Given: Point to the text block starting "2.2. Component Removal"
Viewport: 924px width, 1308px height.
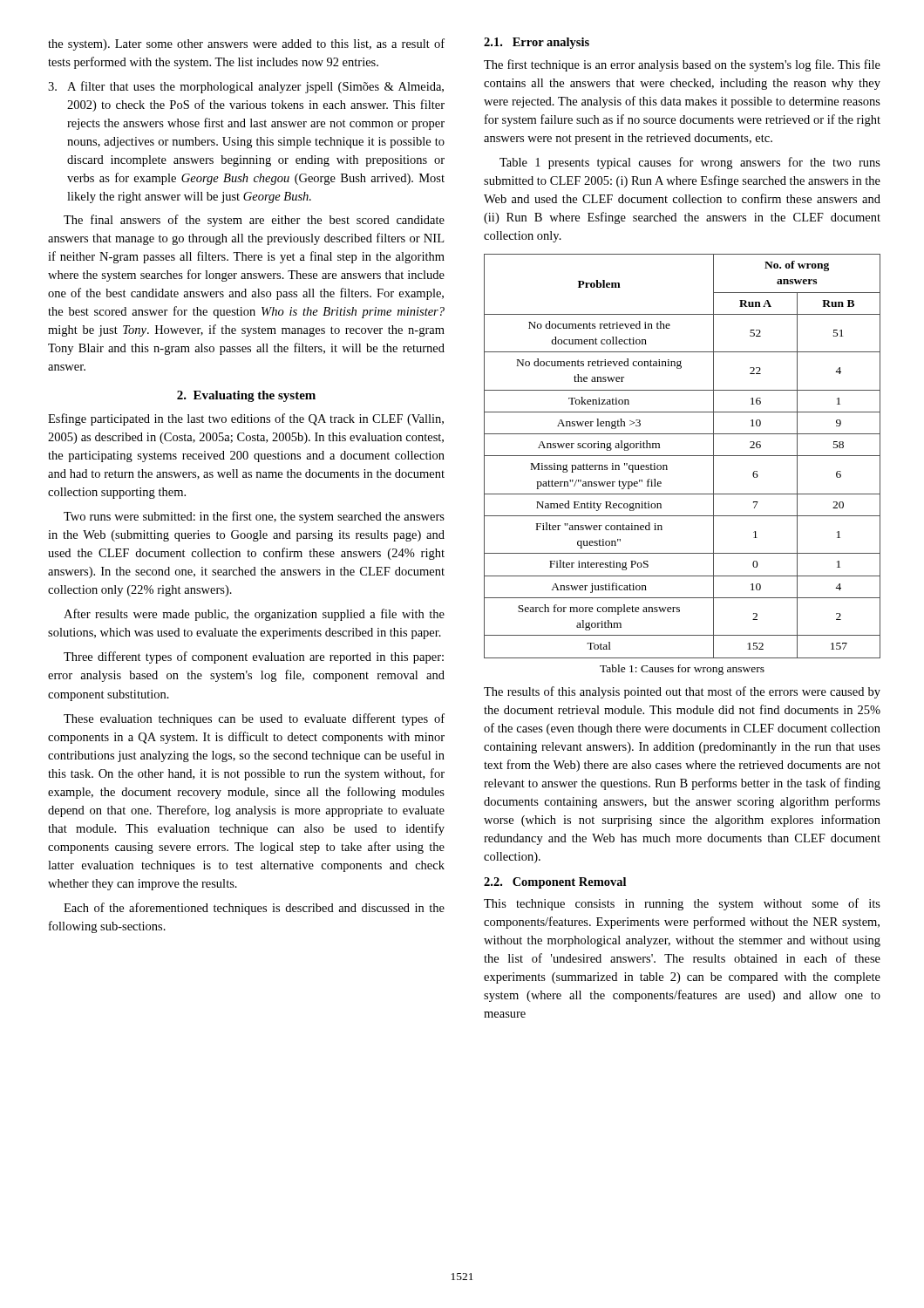Looking at the screenshot, I should pos(555,881).
